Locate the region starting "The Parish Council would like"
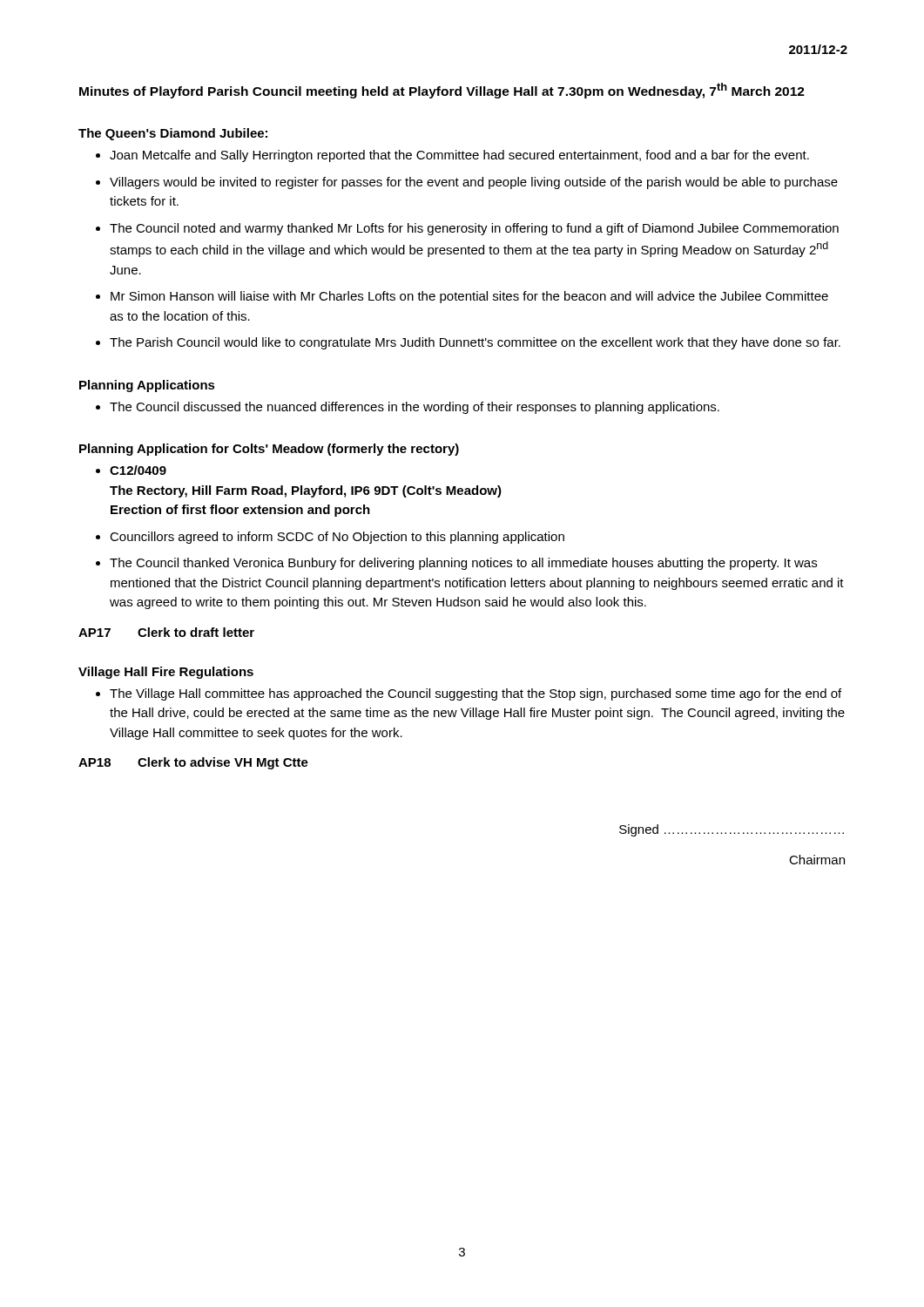Image resolution: width=924 pixels, height=1307 pixels. point(475,342)
